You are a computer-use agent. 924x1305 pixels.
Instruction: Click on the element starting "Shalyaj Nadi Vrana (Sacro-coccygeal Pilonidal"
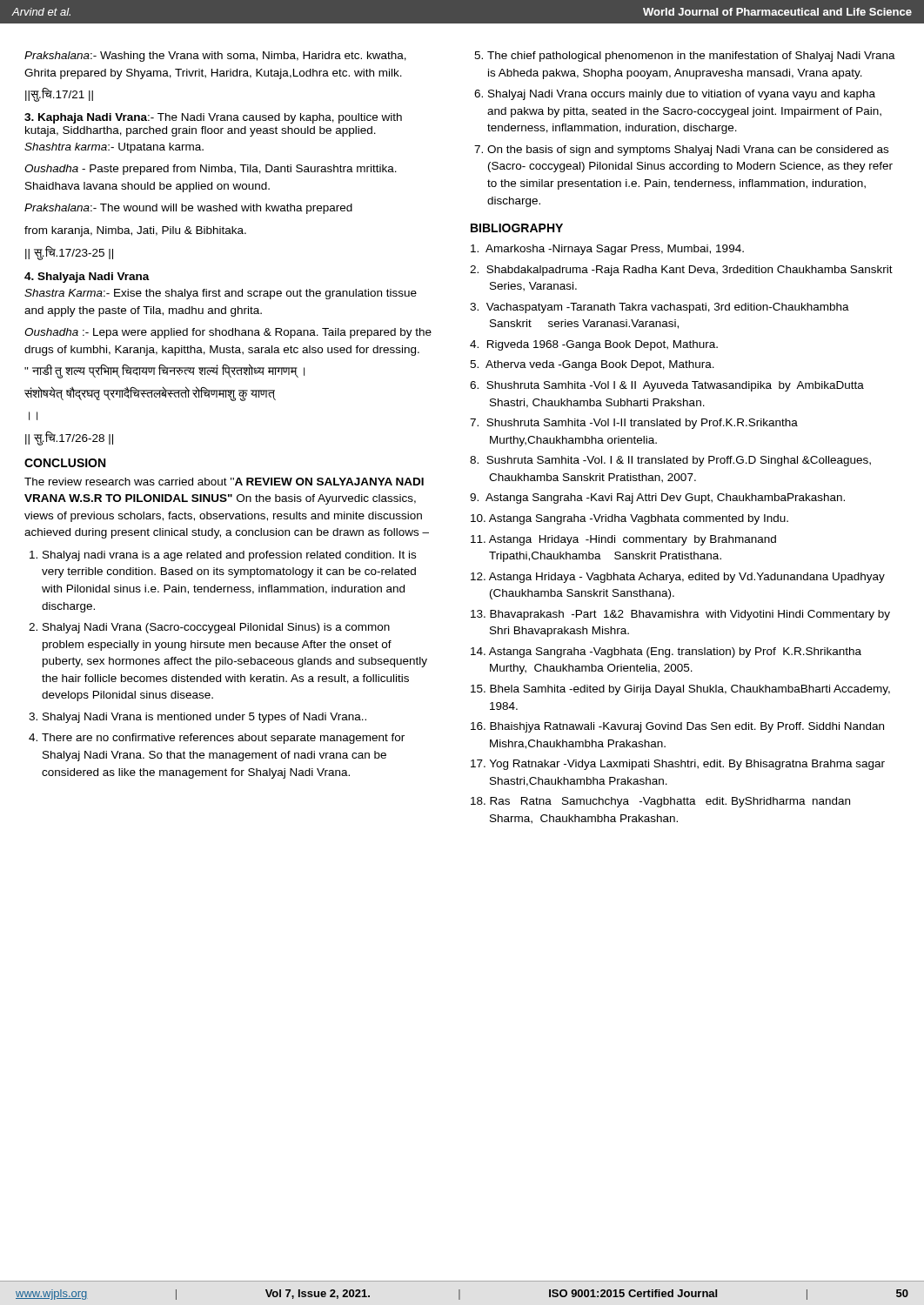tap(235, 661)
